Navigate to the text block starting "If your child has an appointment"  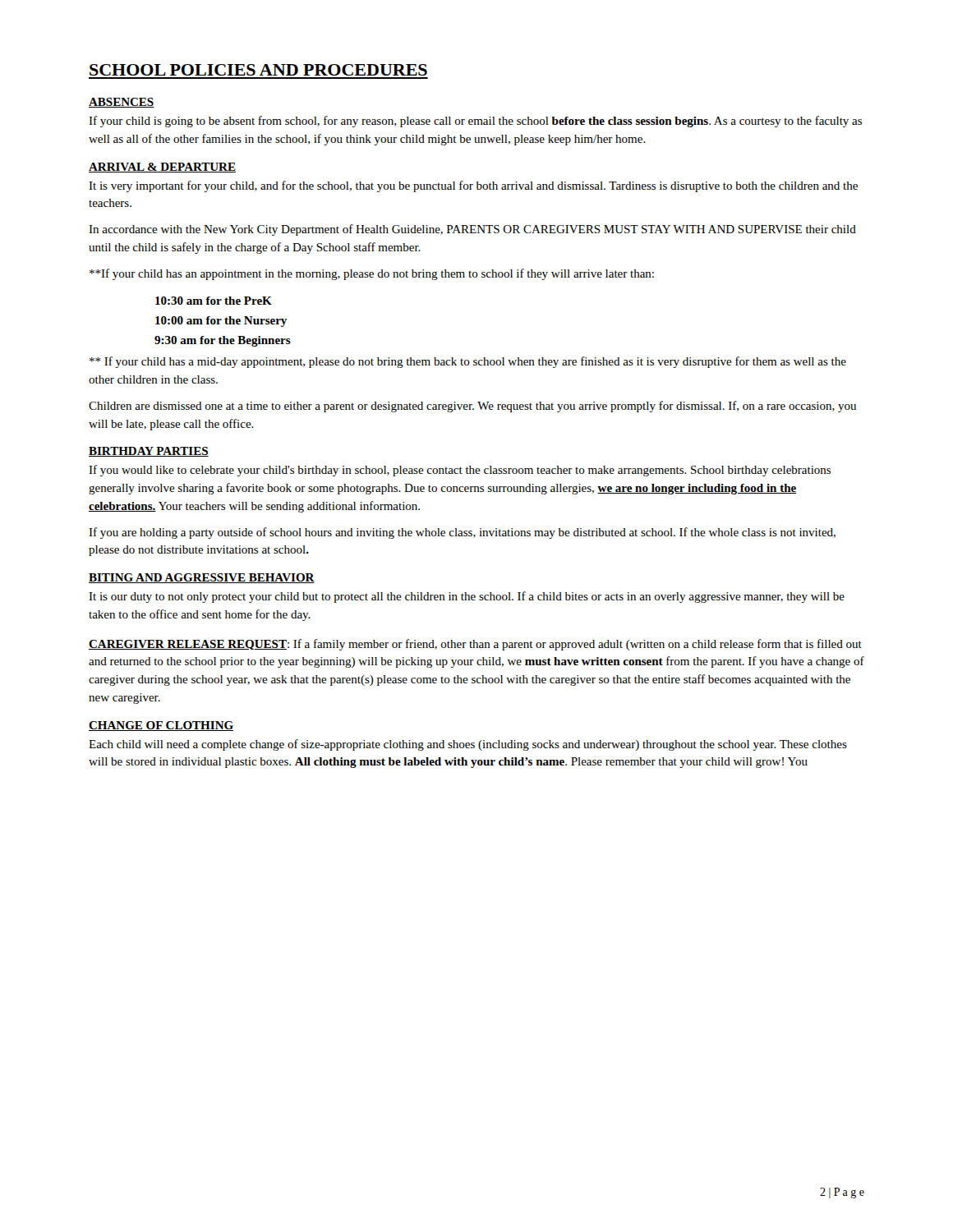point(372,273)
